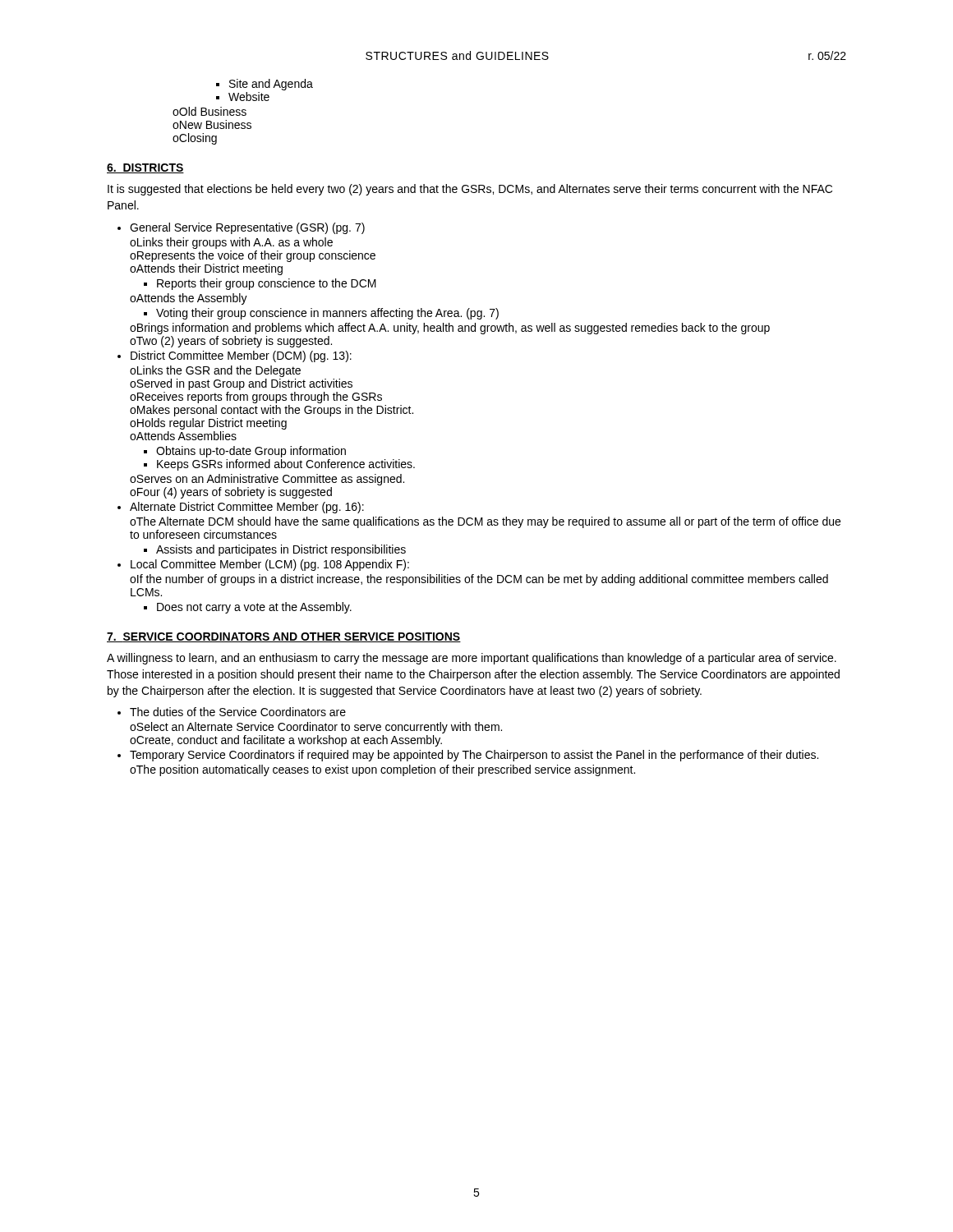Screen dimensions: 1232x953
Task: Click on the passage starting "Reports their group conscience to"
Action: (x=267, y=284)
